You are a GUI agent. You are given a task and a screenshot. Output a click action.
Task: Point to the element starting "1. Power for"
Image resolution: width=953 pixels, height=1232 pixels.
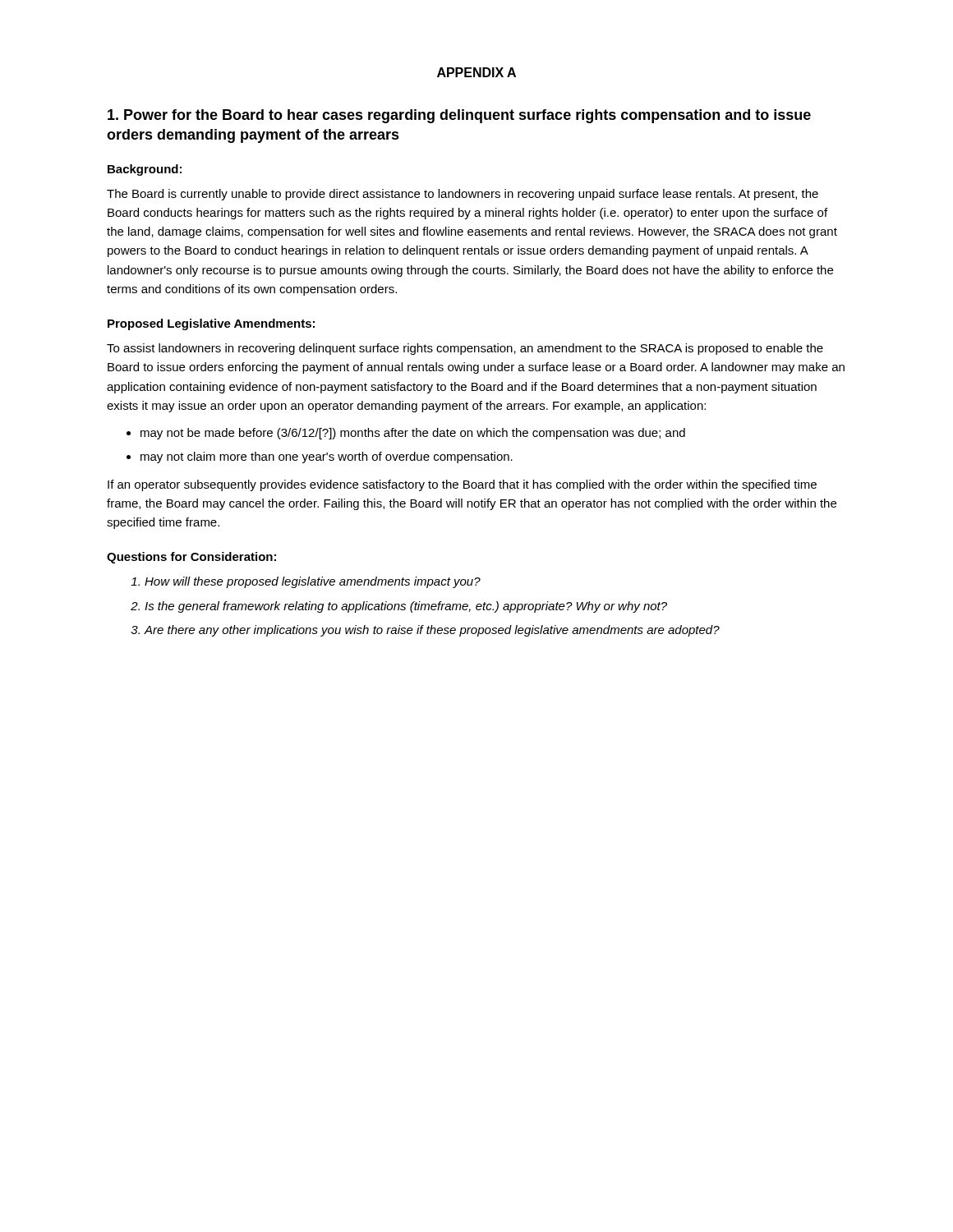tap(459, 125)
